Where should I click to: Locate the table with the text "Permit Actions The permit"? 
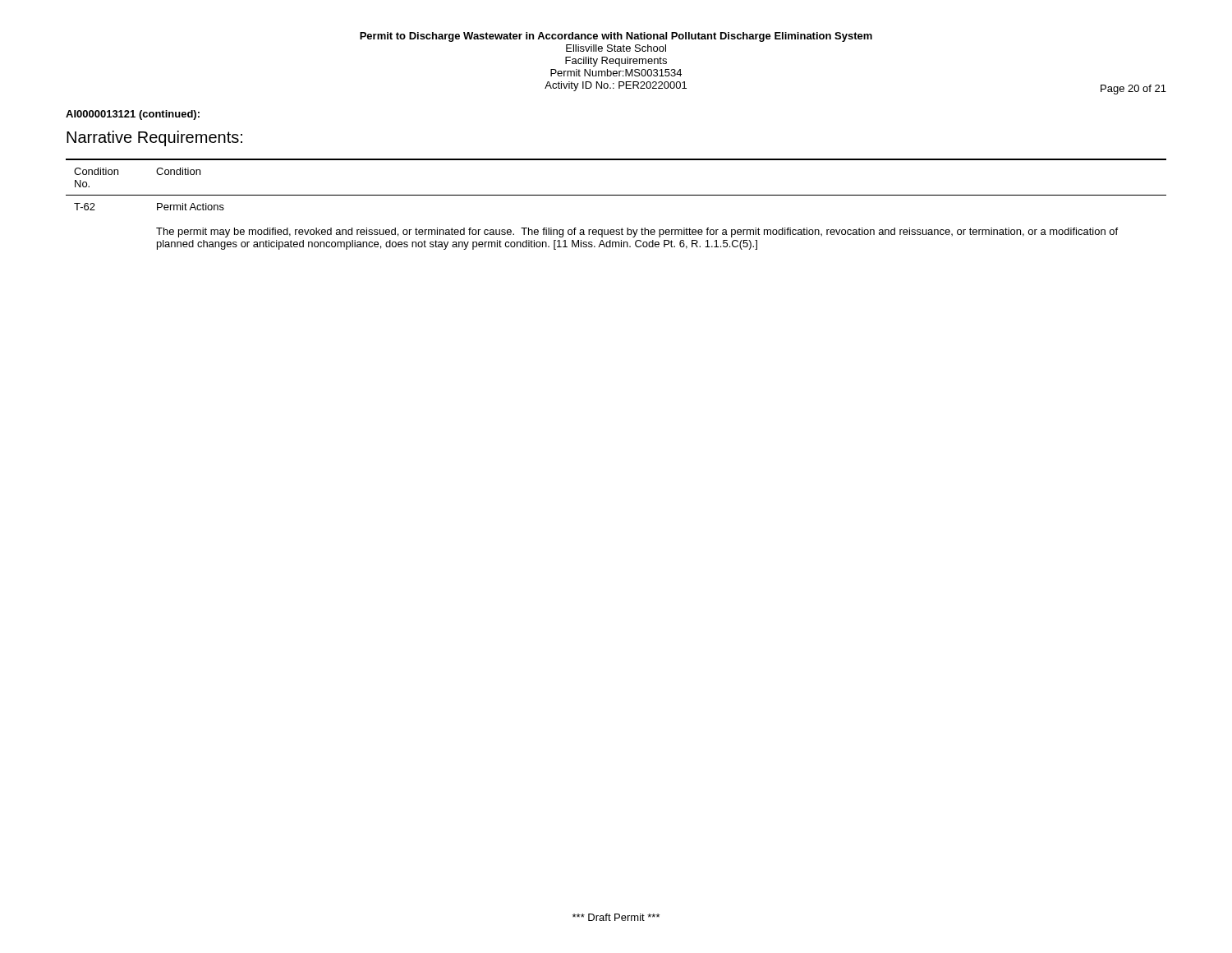pos(616,207)
